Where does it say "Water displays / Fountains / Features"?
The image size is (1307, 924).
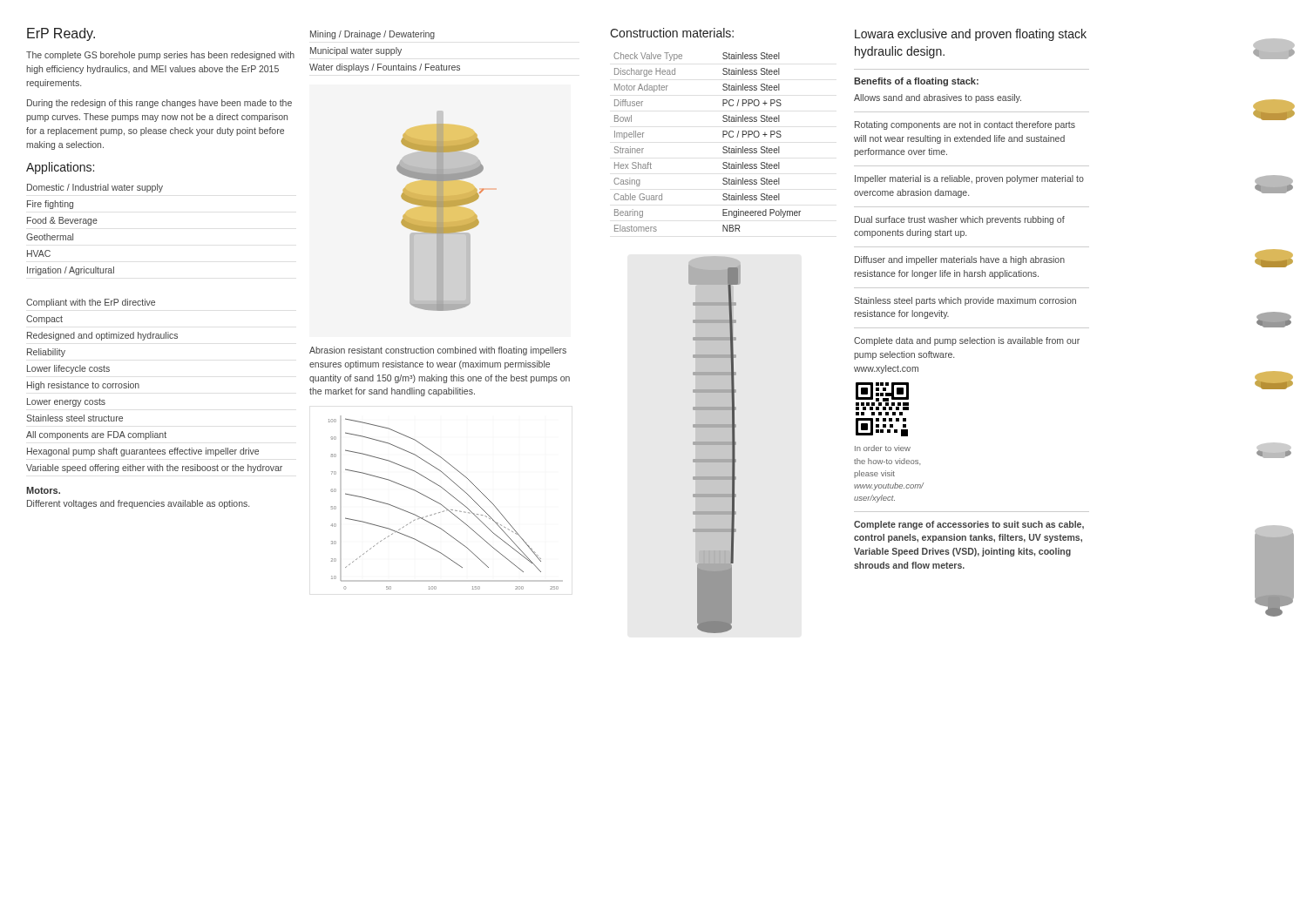[444, 67]
